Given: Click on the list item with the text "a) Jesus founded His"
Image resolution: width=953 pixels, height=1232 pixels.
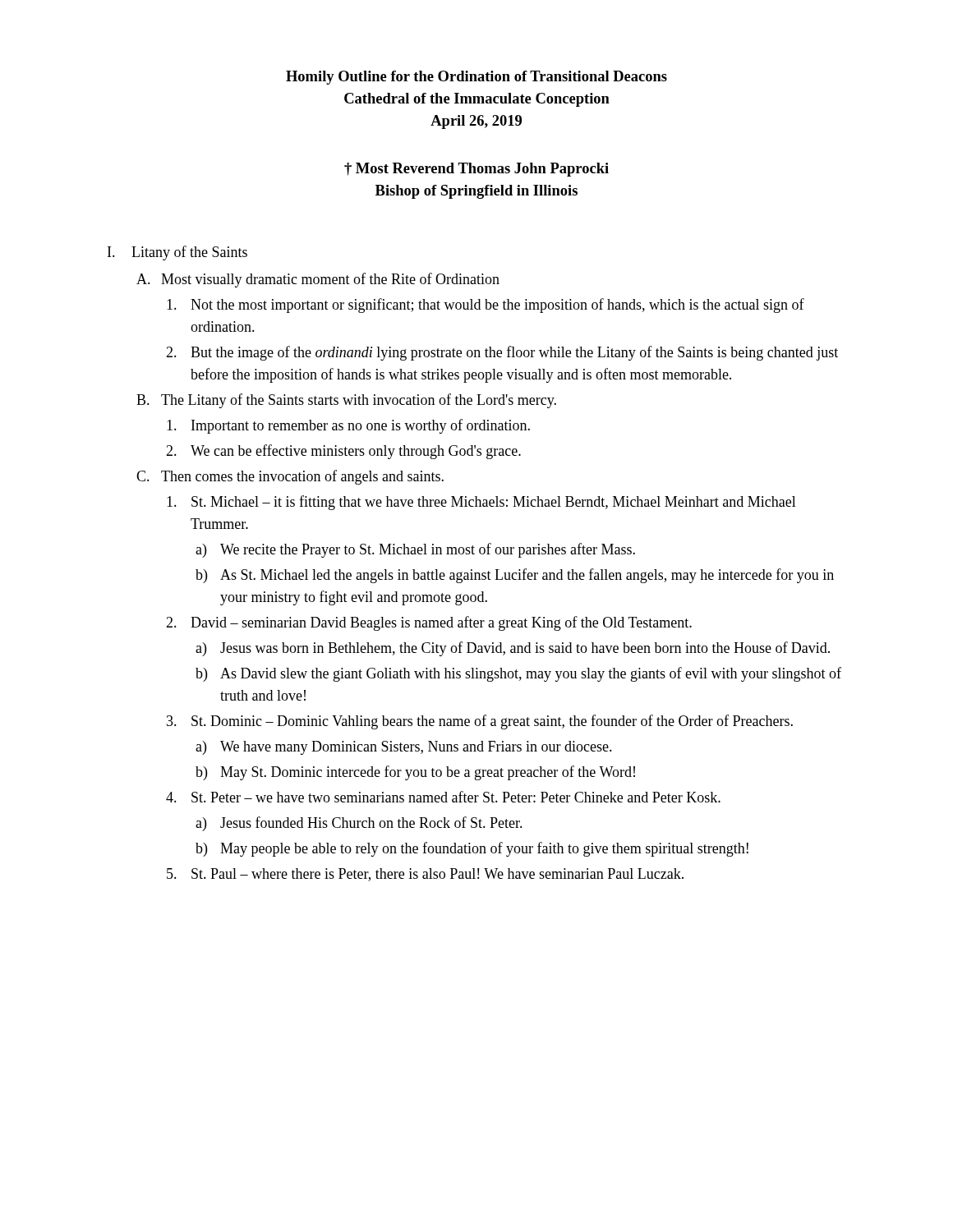Looking at the screenshot, I should [521, 823].
